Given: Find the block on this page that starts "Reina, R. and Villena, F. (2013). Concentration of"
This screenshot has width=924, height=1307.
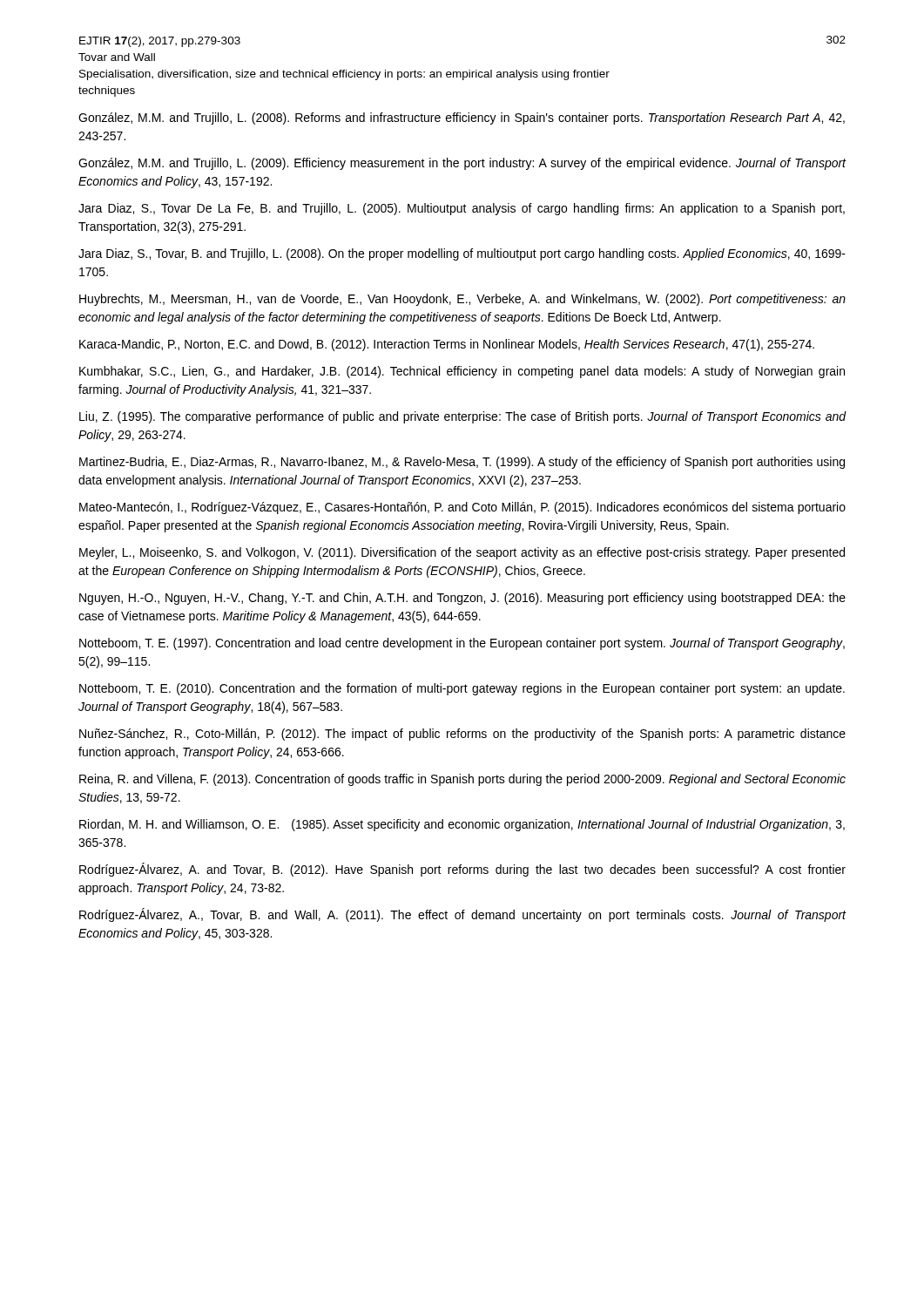Looking at the screenshot, I should pyautogui.click(x=462, y=788).
